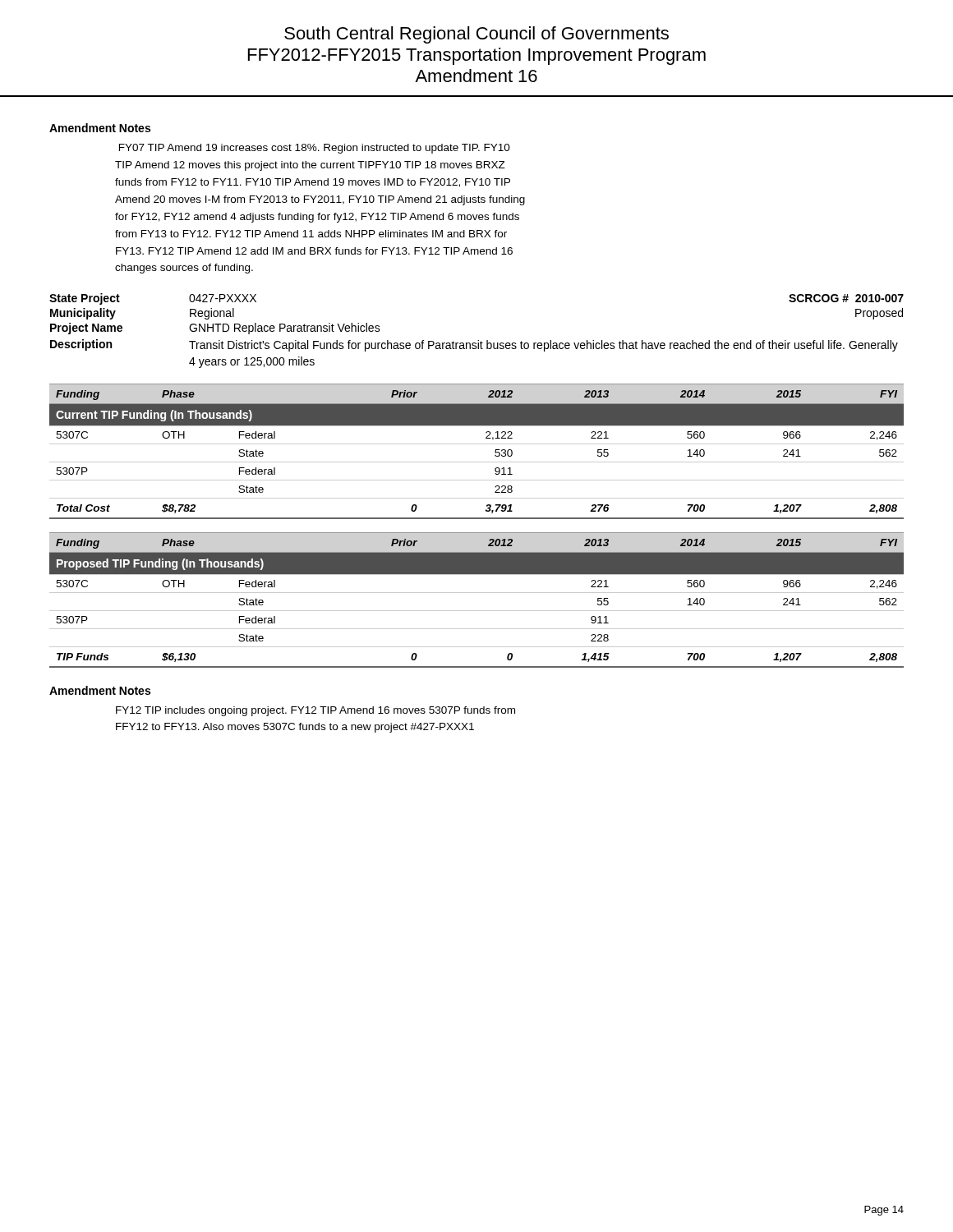Click on the table containing "Total Cost"
The width and height of the screenshot is (953, 1232).
(x=476, y=525)
